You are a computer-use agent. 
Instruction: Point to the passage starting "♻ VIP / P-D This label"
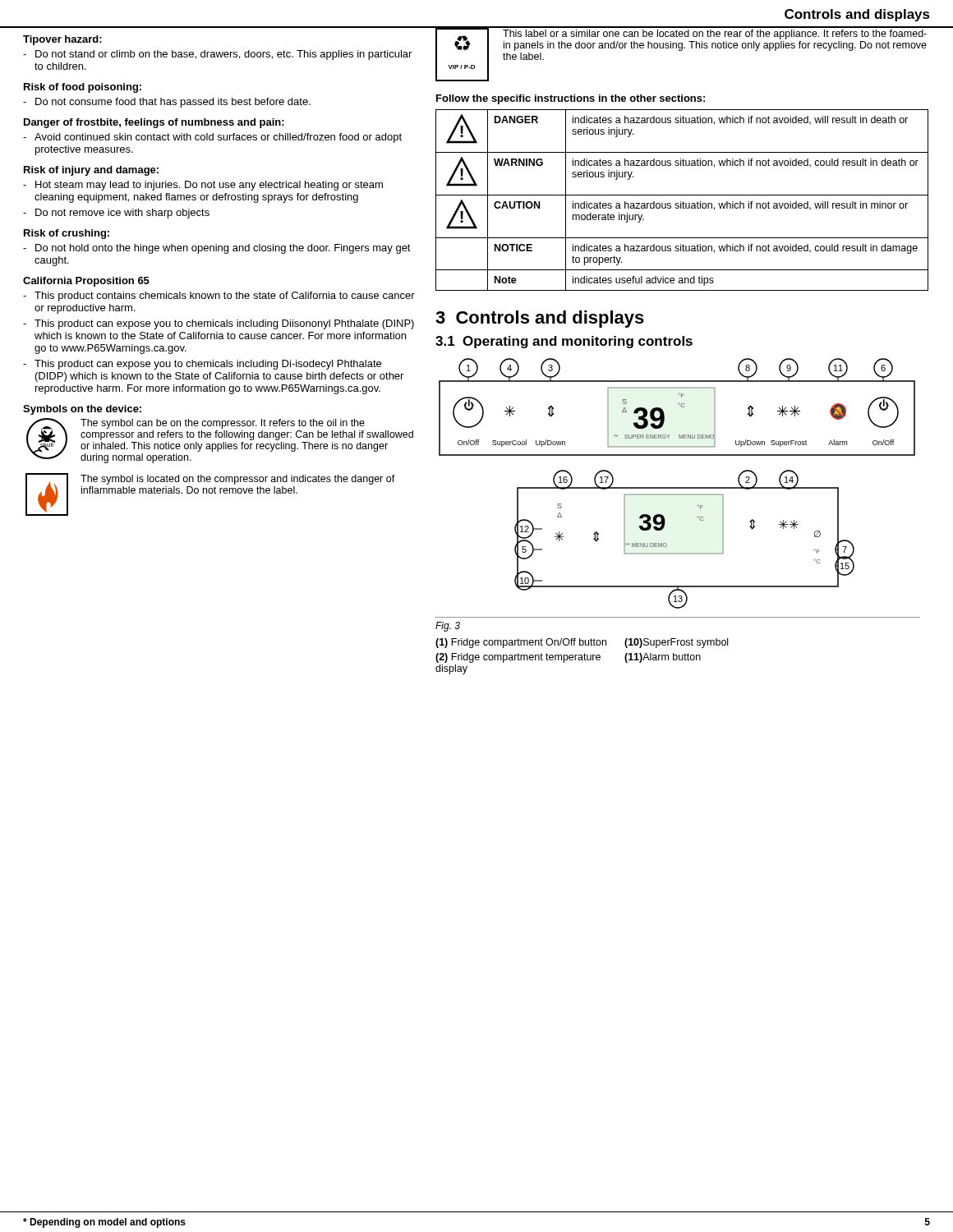pos(682,56)
